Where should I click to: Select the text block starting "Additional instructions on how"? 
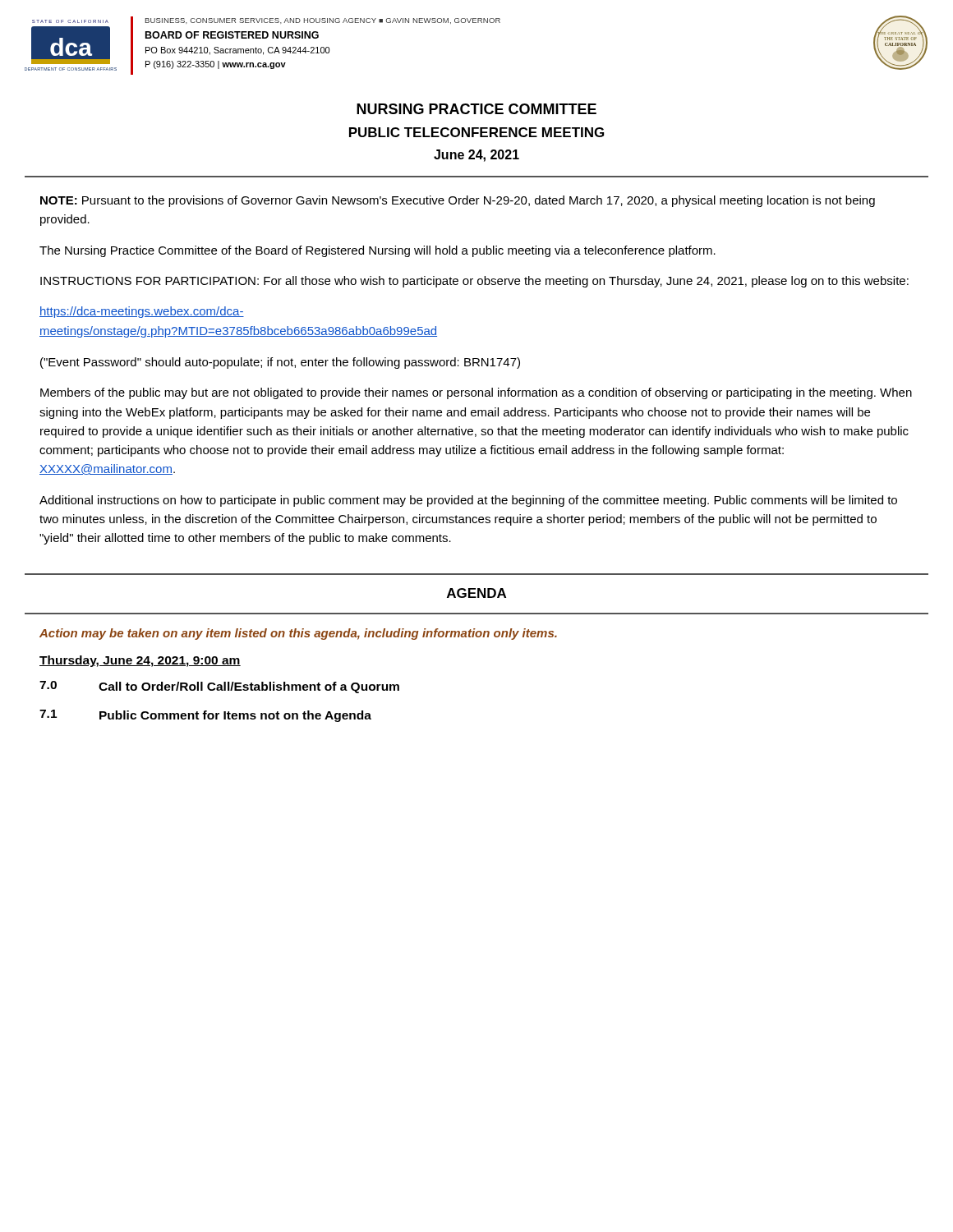point(469,518)
